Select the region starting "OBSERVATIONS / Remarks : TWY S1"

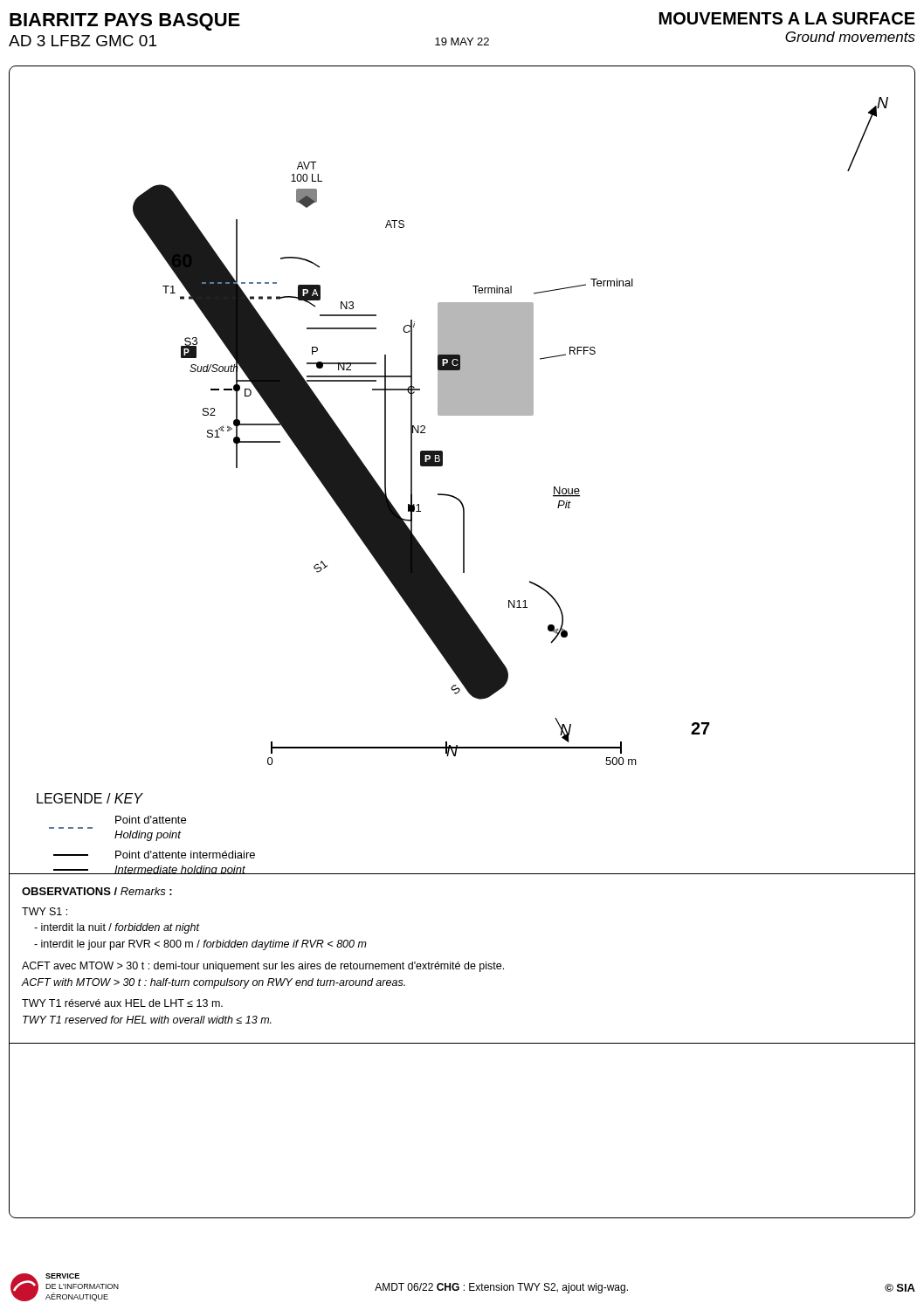[x=462, y=956]
